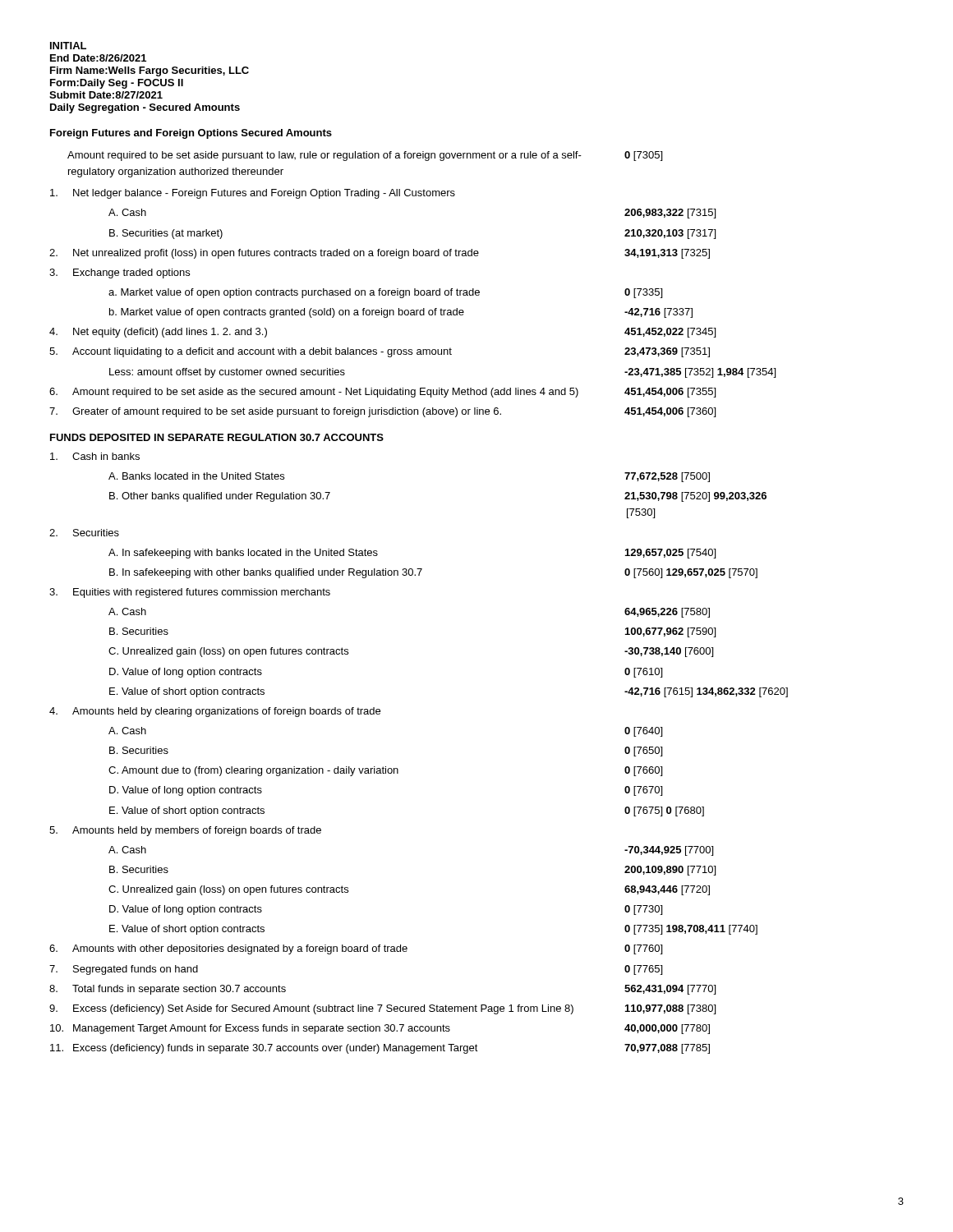
Task: Where is the passage that starts "3. Exchange traded options a. Market"?
Action: click(476, 292)
